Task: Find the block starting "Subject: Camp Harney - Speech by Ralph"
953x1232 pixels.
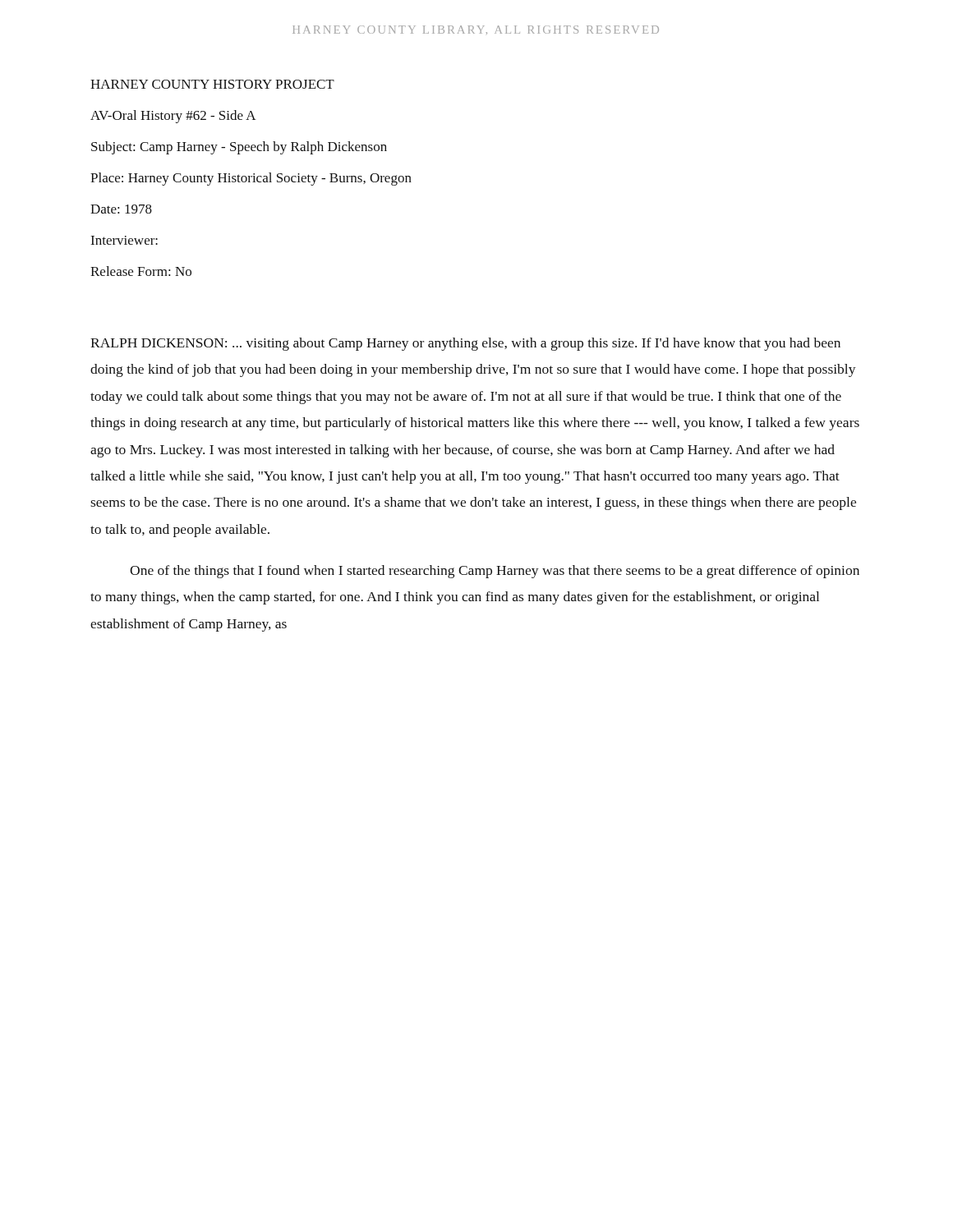Action: [x=239, y=147]
